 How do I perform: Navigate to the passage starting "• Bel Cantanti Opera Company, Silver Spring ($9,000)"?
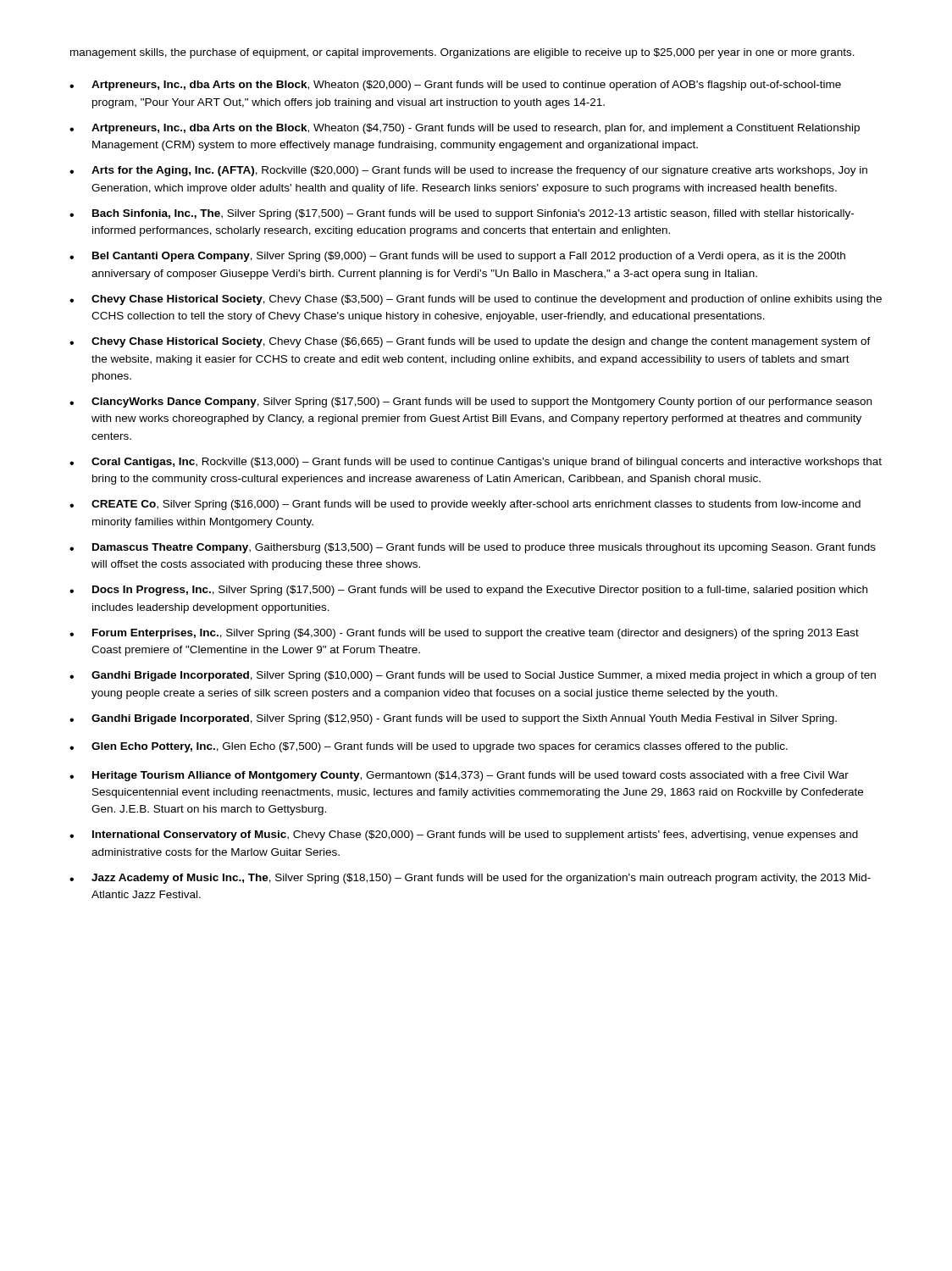click(x=476, y=265)
